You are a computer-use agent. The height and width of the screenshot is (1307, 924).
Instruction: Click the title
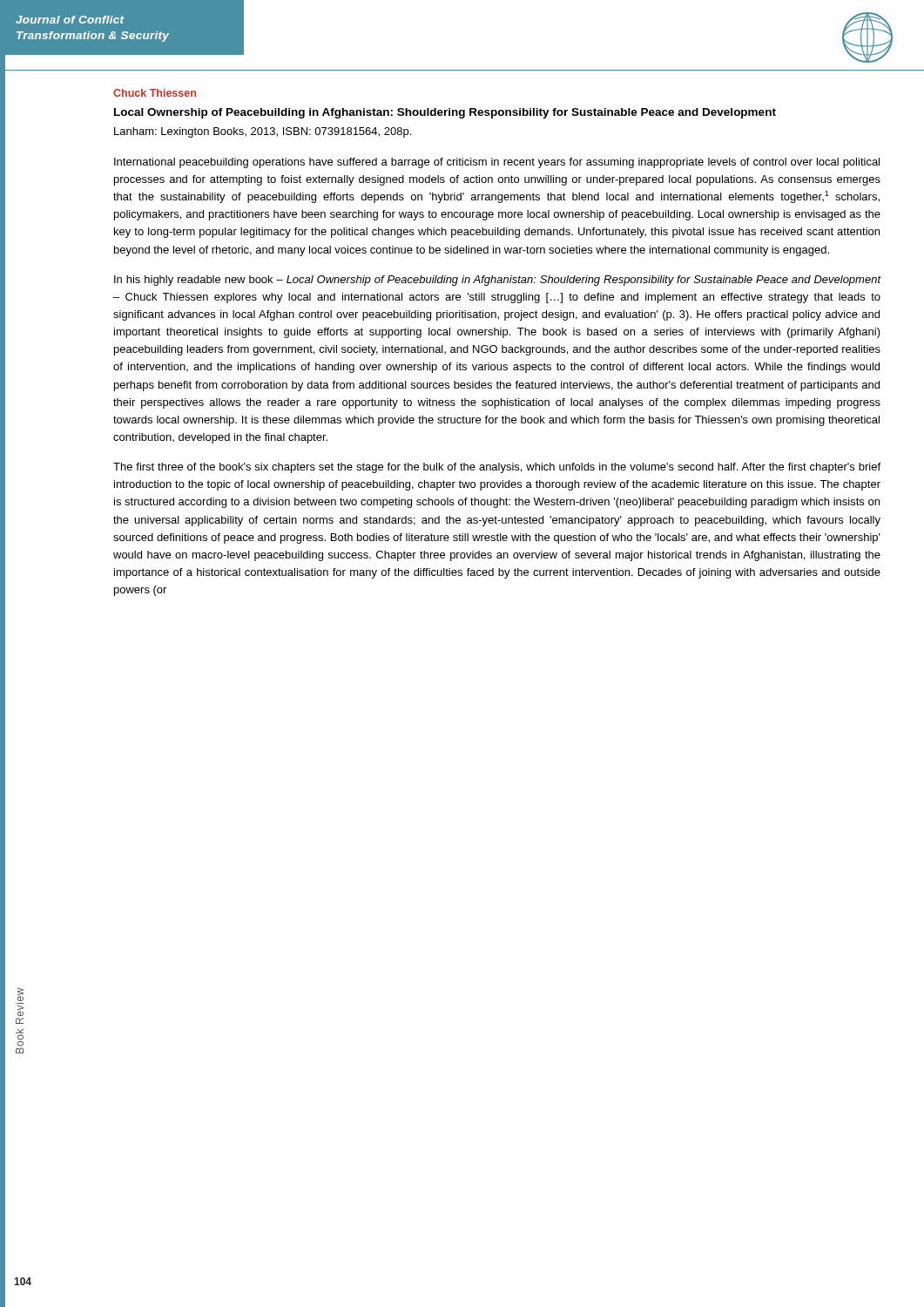pos(445,112)
